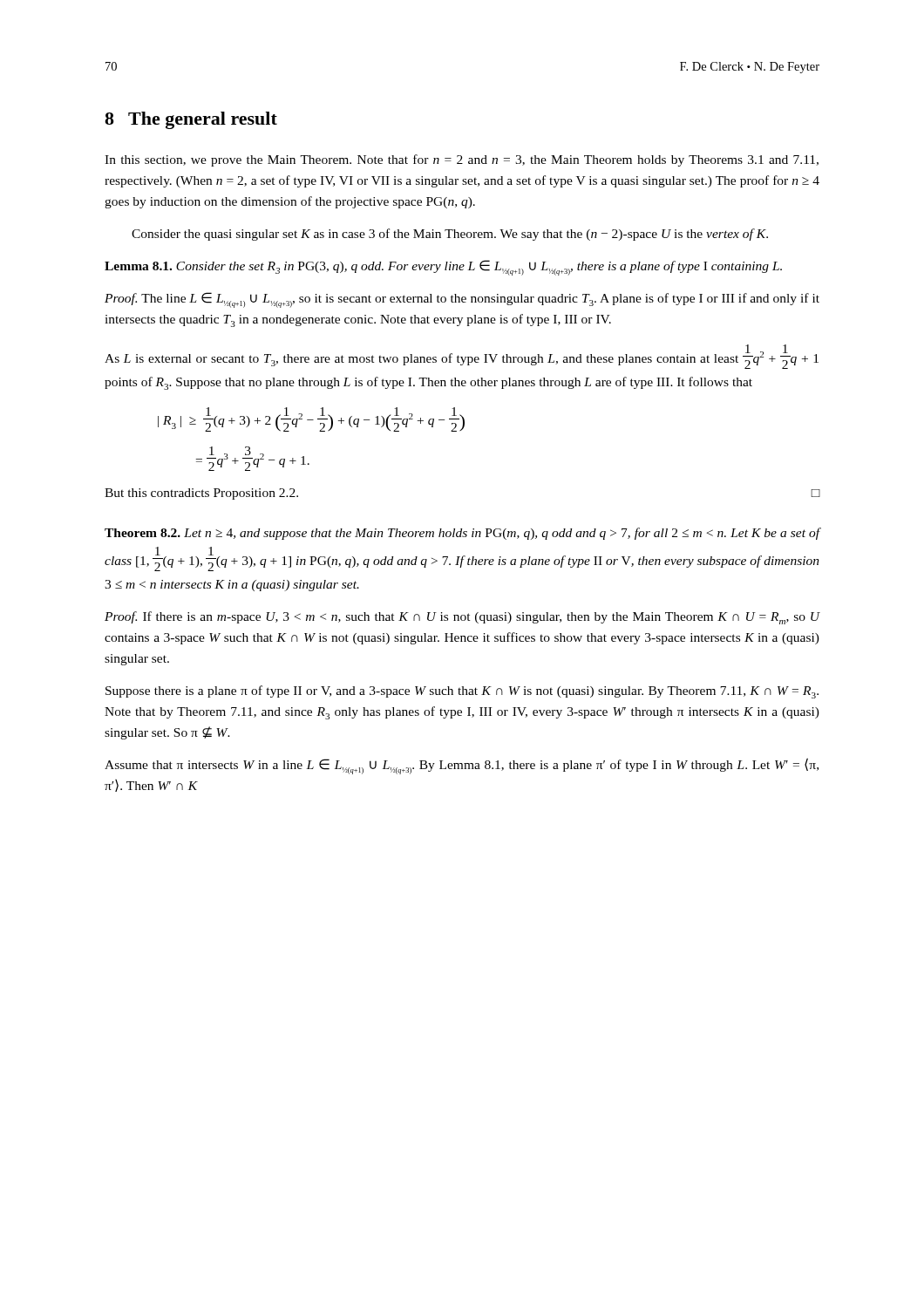Click on the element starting "Suppose there is a"
Image resolution: width=924 pixels, height=1308 pixels.
click(462, 711)
